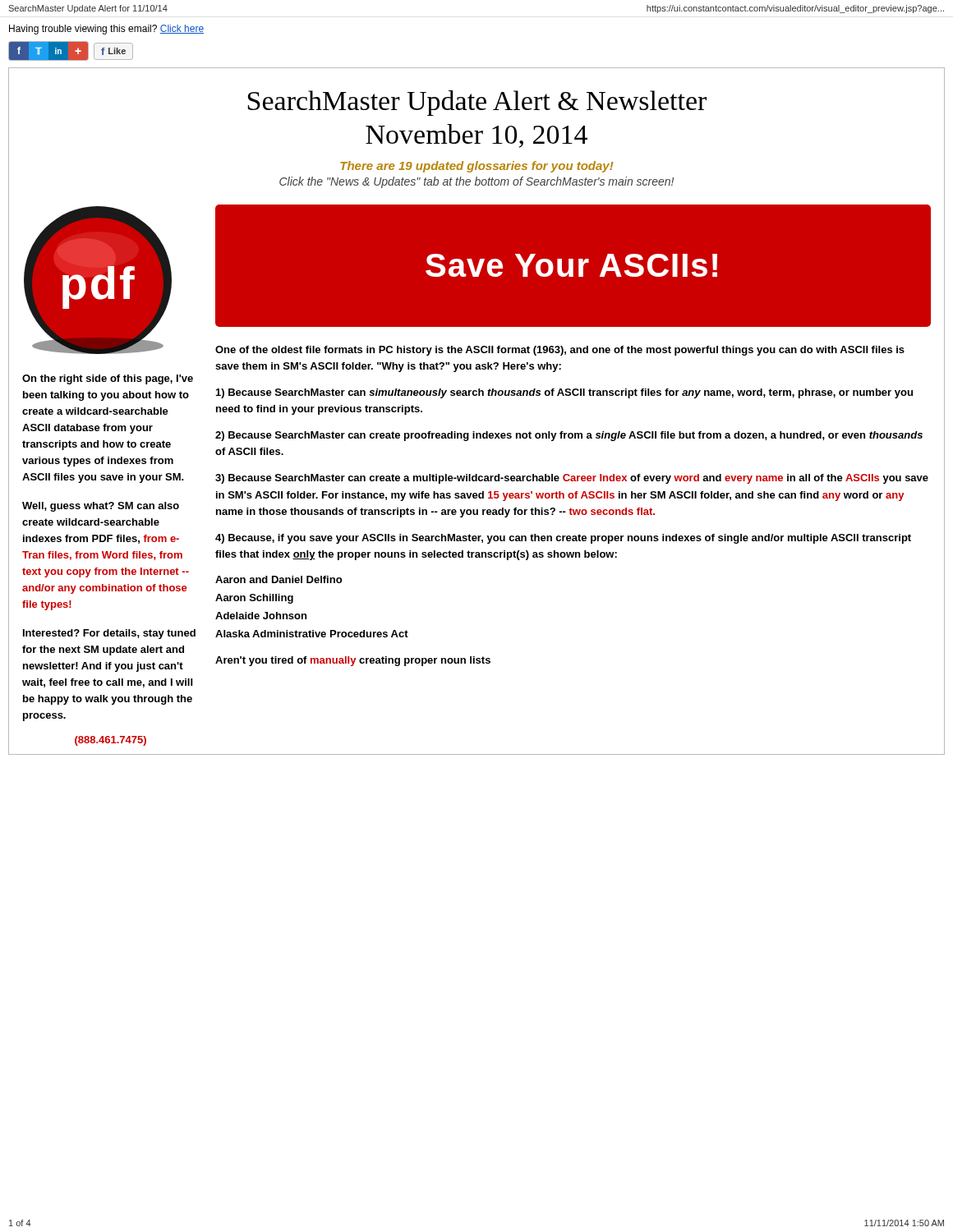Image resolution: width=953 pixels, height=1232 pixels.
Task: Navigate to the text block starting "1) Because SearchMaster can simultaneously search"
Action: pos(564,400)
